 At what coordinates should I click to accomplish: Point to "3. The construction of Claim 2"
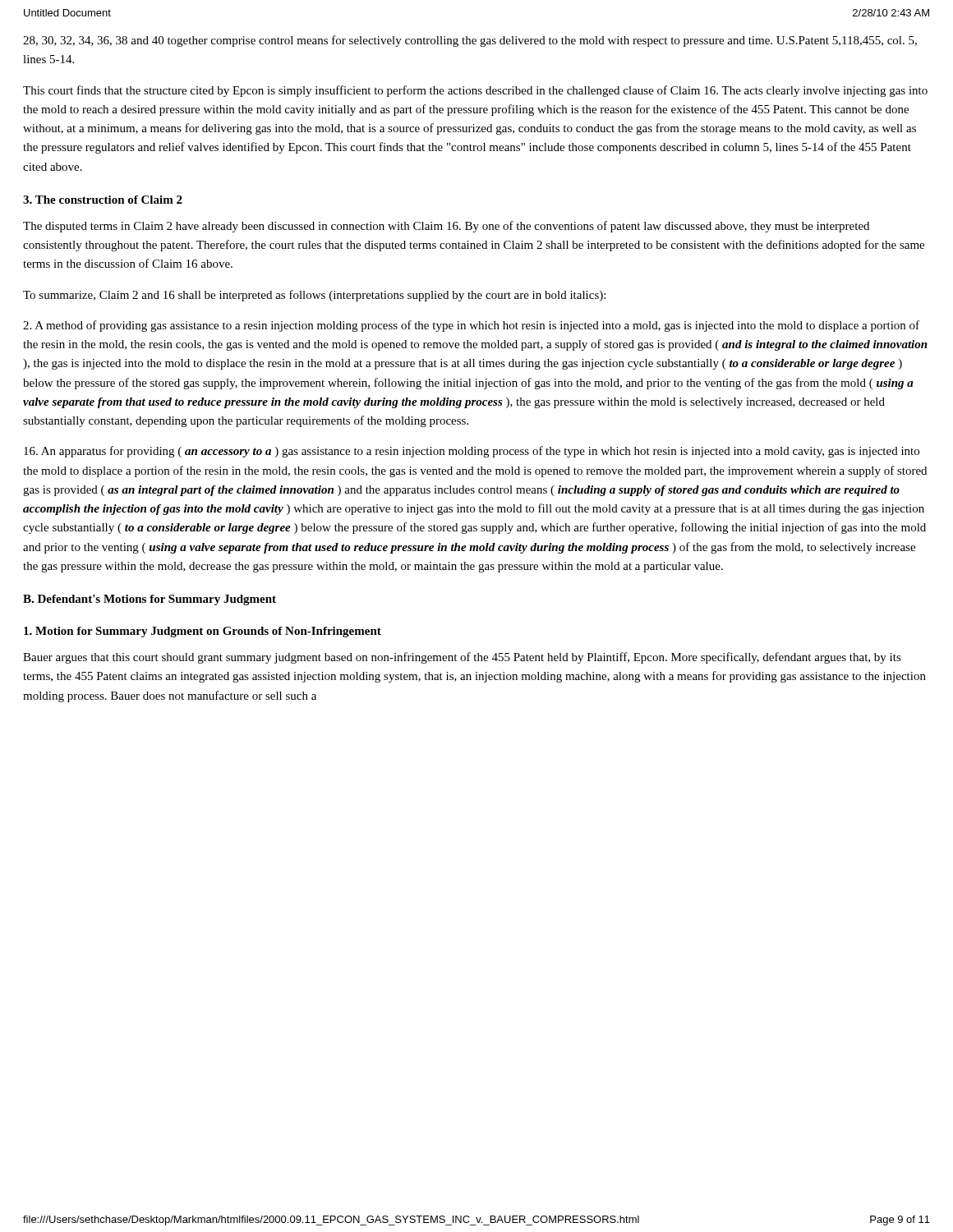tap(103, 199)
